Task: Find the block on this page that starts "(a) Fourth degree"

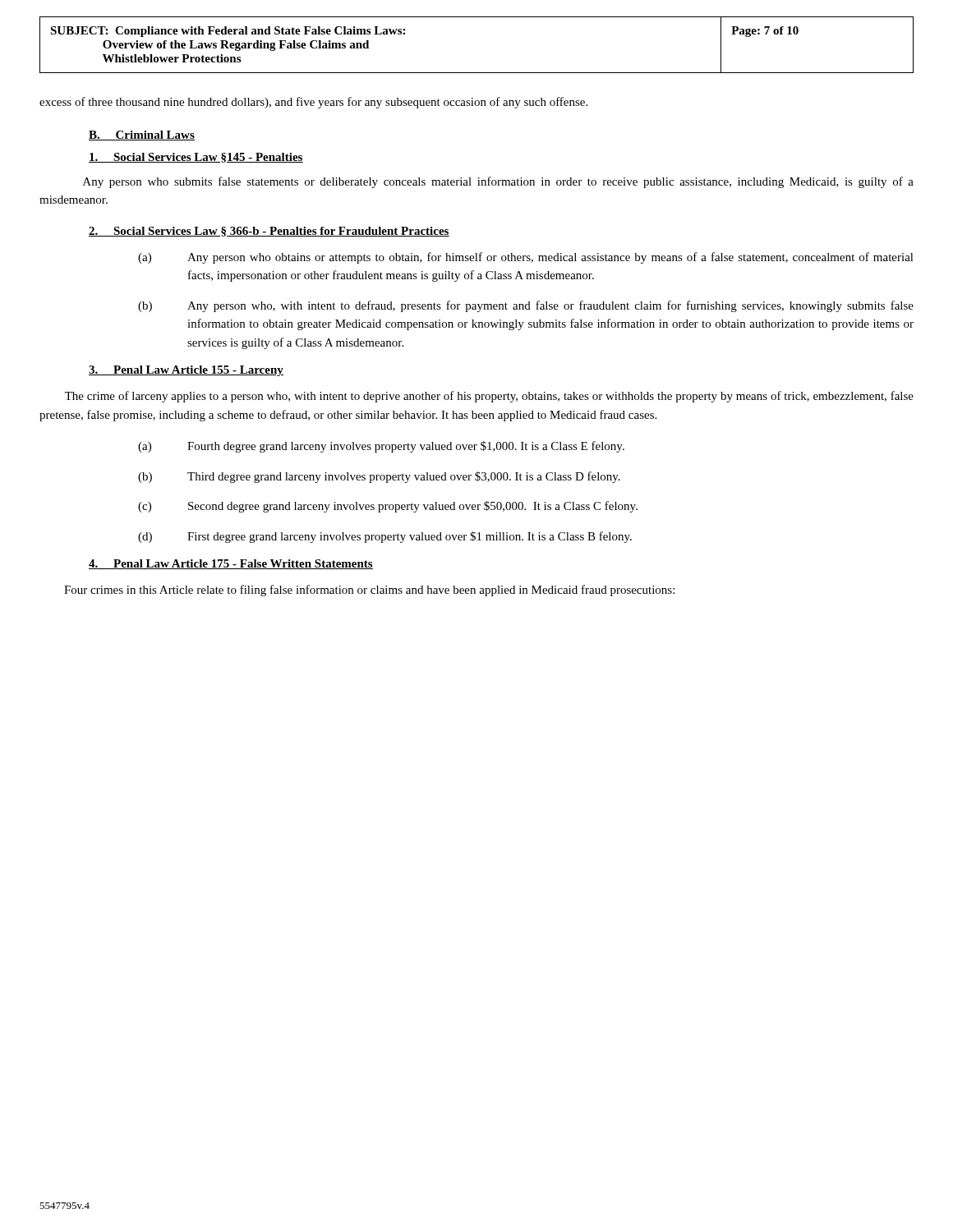Action: 526,446
